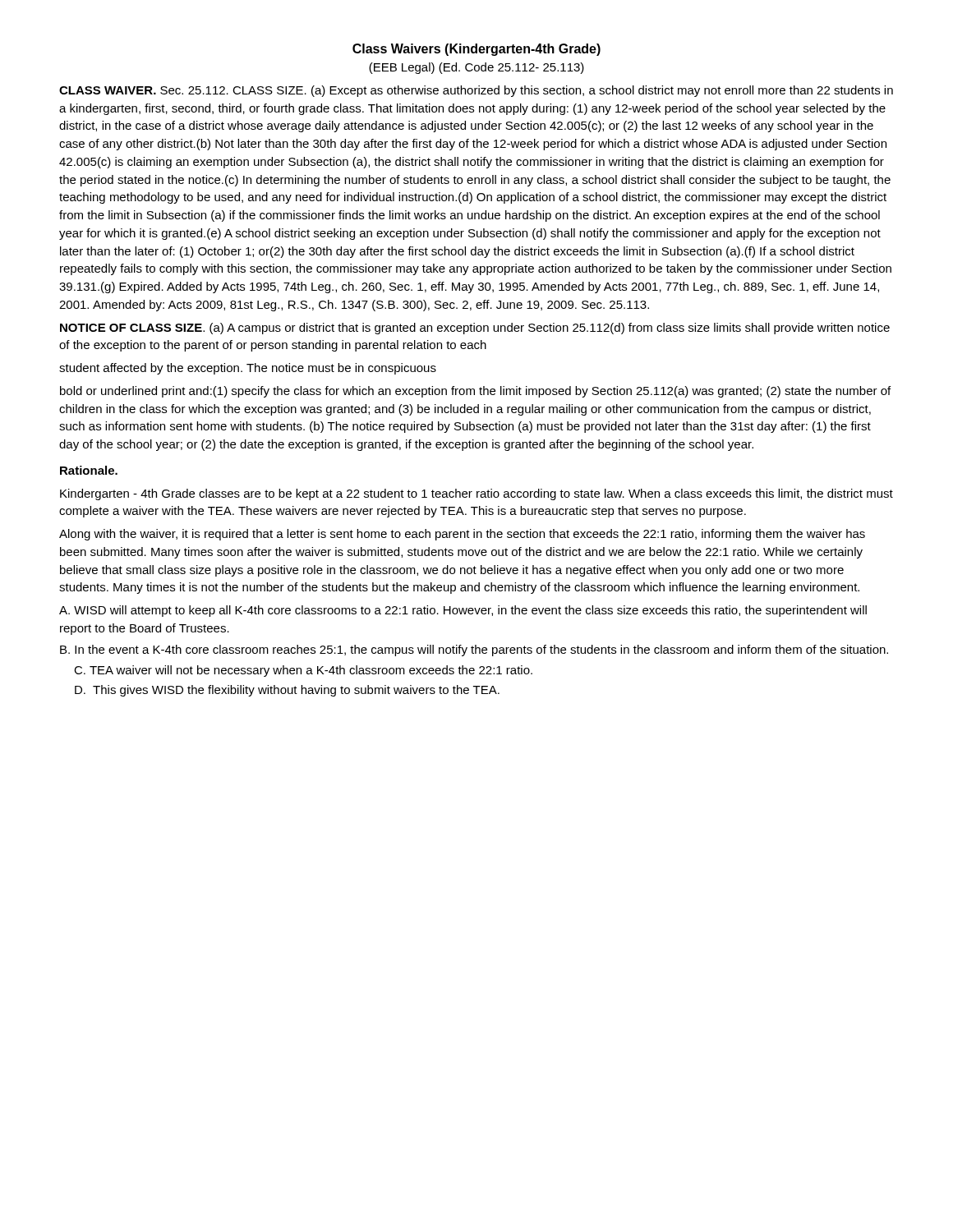Locate the text block with the text "bold or underlined print and:(1) specify the"
Viewport: 953px width, 1232px height.
click(475, 417)
